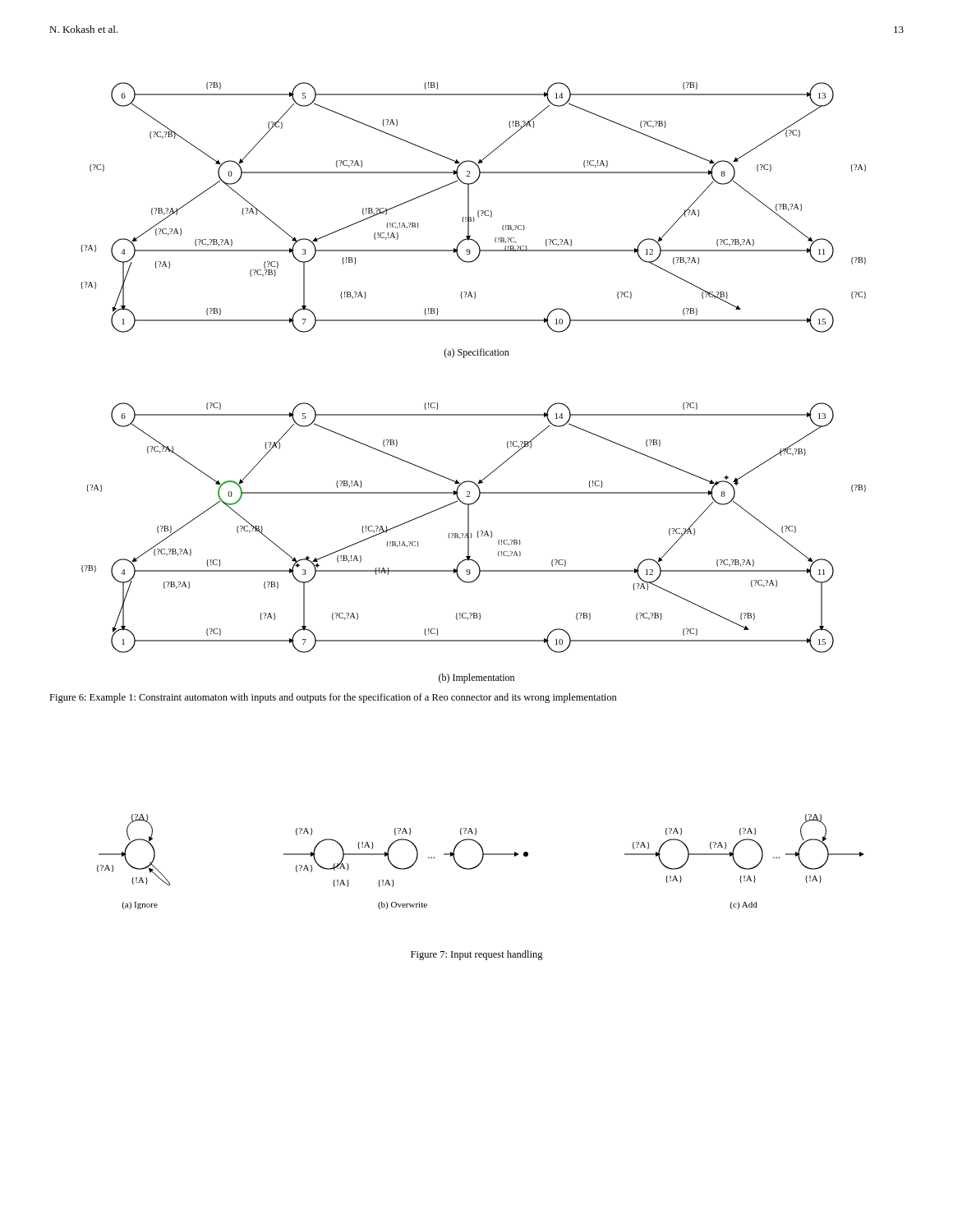Where is the caption that starts "Figure 7: Input request"?
953x1232 pixels.
coord(476,954)
